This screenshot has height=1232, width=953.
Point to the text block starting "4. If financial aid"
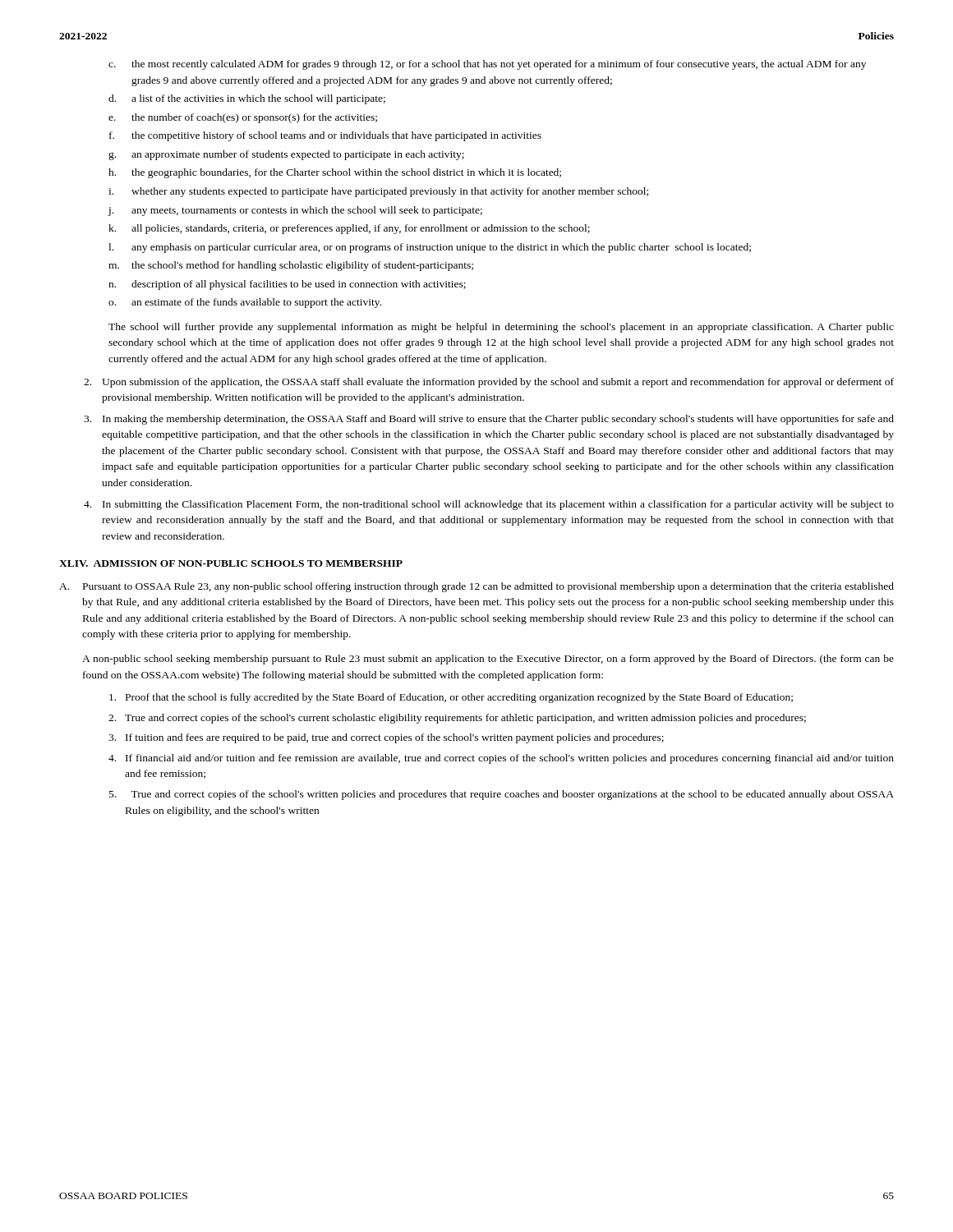tap(501, 766)
